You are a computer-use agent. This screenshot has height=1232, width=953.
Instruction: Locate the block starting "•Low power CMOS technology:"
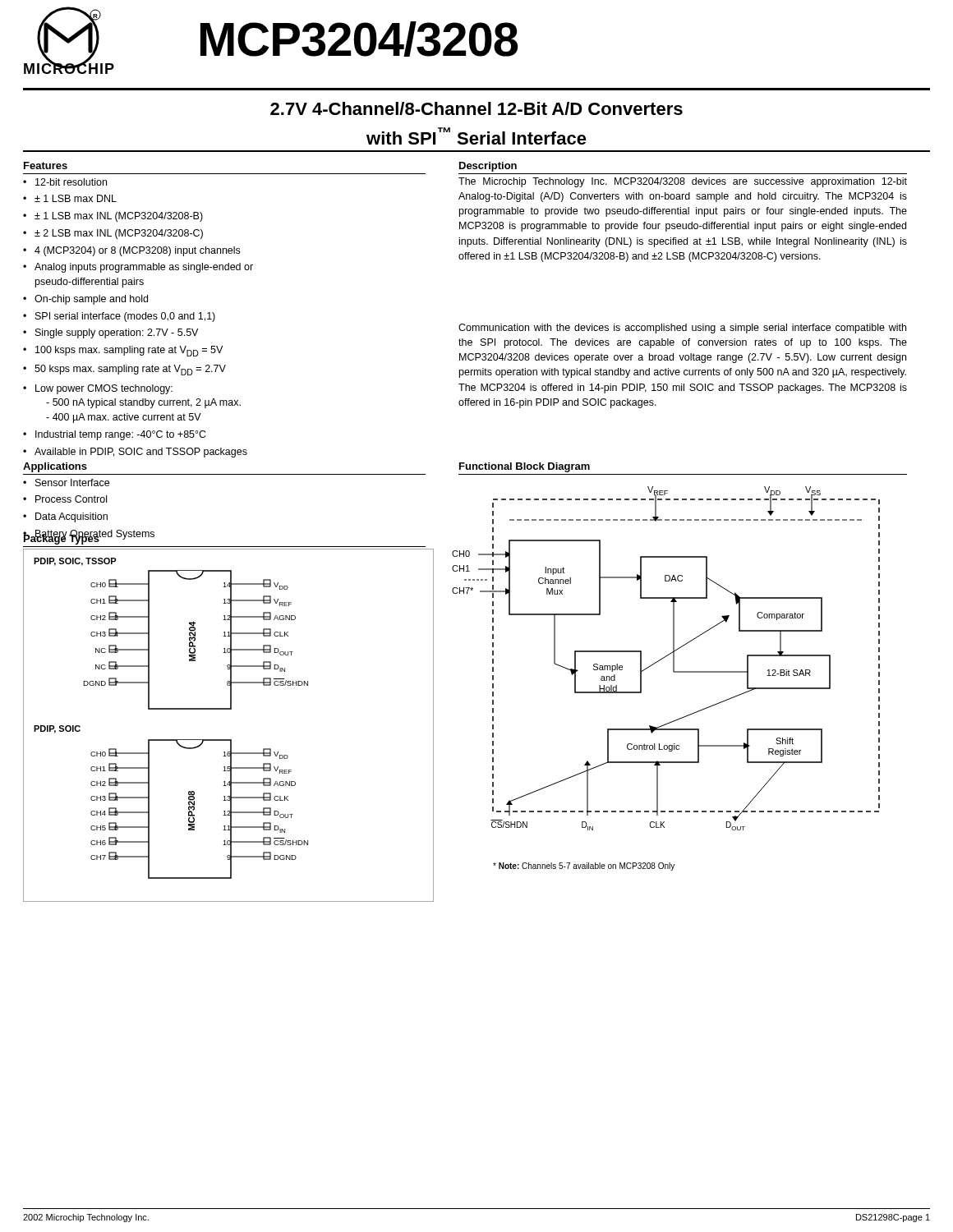click(x=224, y=403)
